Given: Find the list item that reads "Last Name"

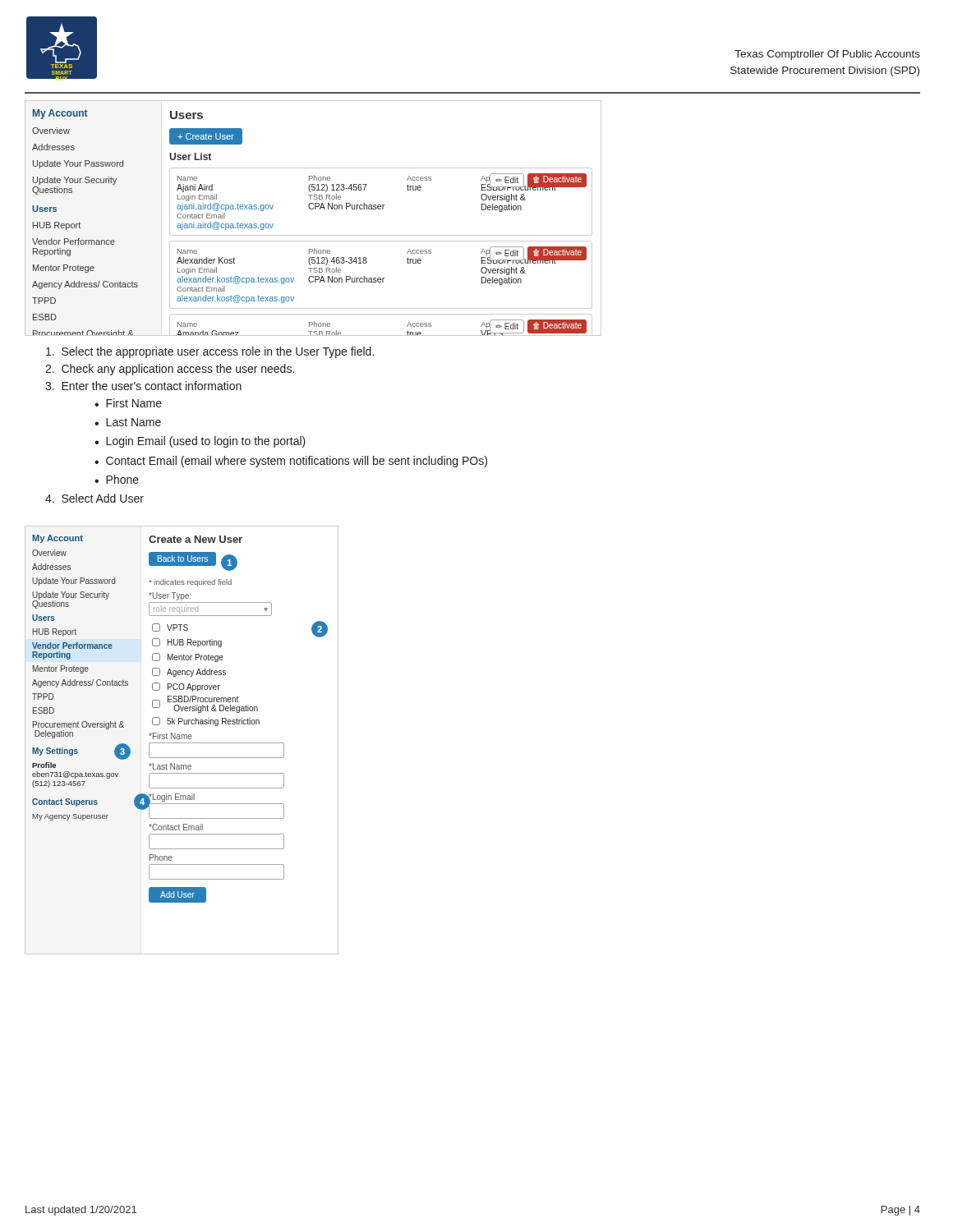Looking at the screenshot, I should pyautogui.click(x=133, y=422).
